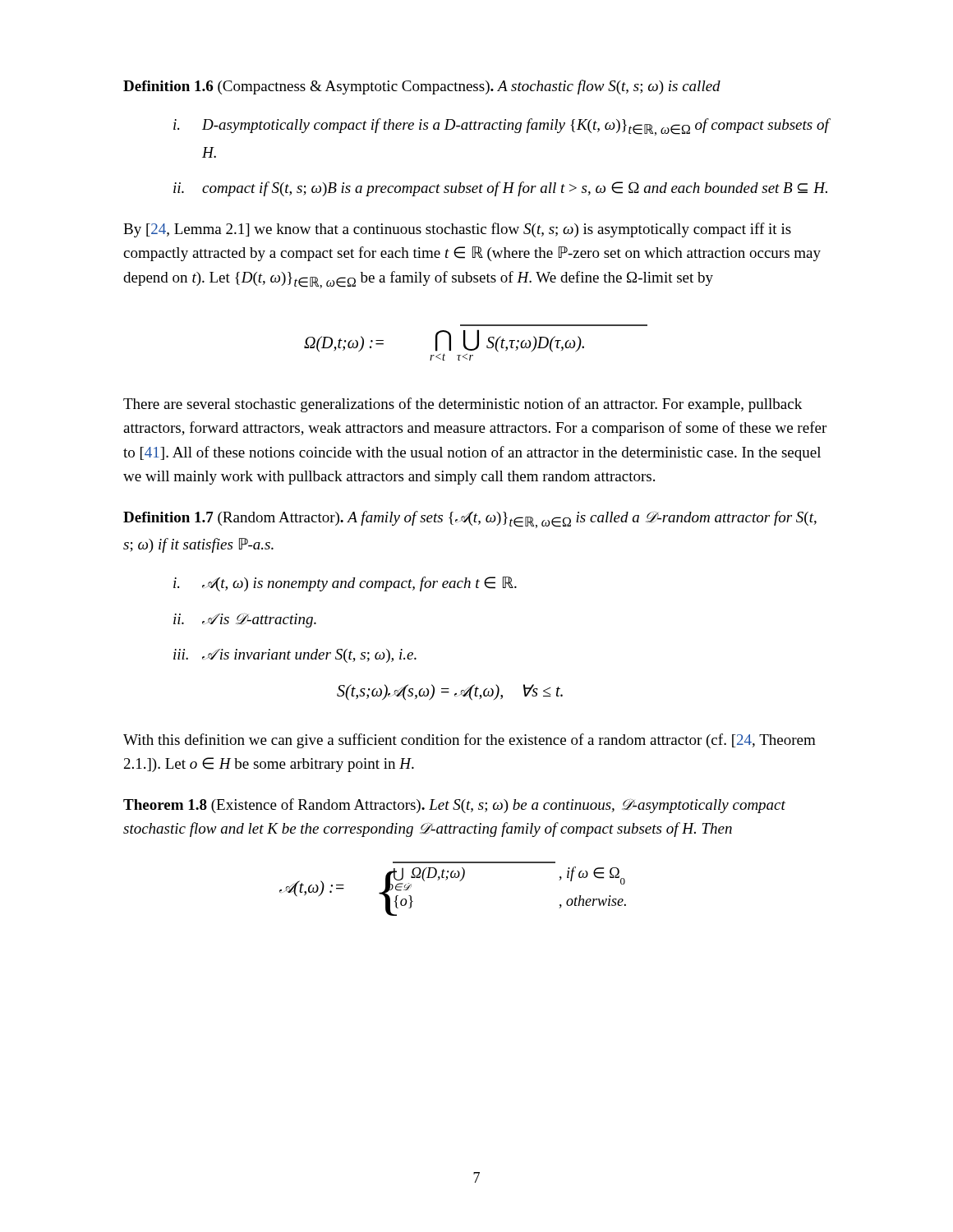Viewport: 953px width, 1232px height.
Task: Locate the formula that opens with "S(t,s;ω)𝒜(s,ω) = 𝒜(t,ω), ∀s"
Action: click(476, 690)
